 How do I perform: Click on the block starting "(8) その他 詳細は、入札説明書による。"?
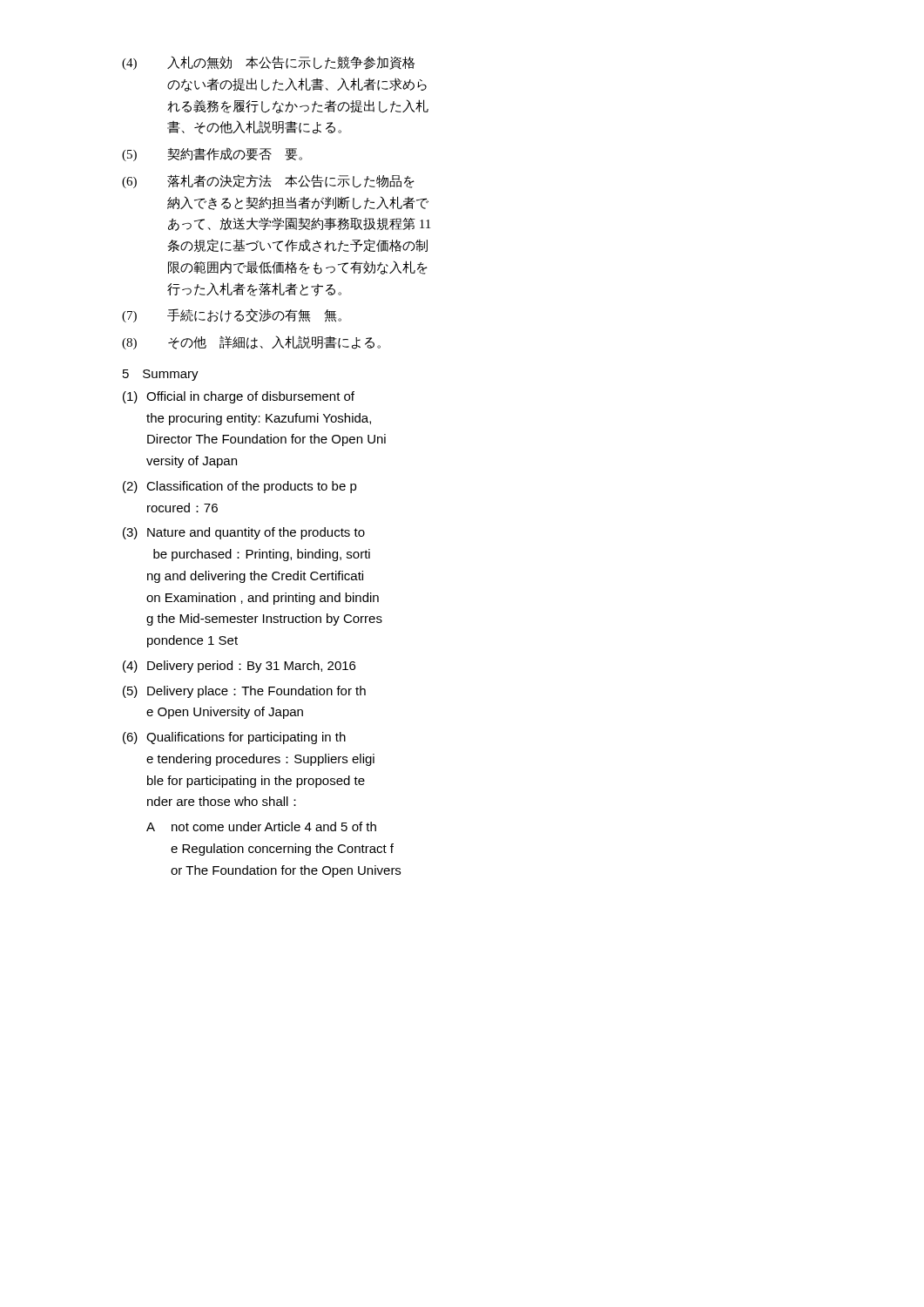point(251,342)
